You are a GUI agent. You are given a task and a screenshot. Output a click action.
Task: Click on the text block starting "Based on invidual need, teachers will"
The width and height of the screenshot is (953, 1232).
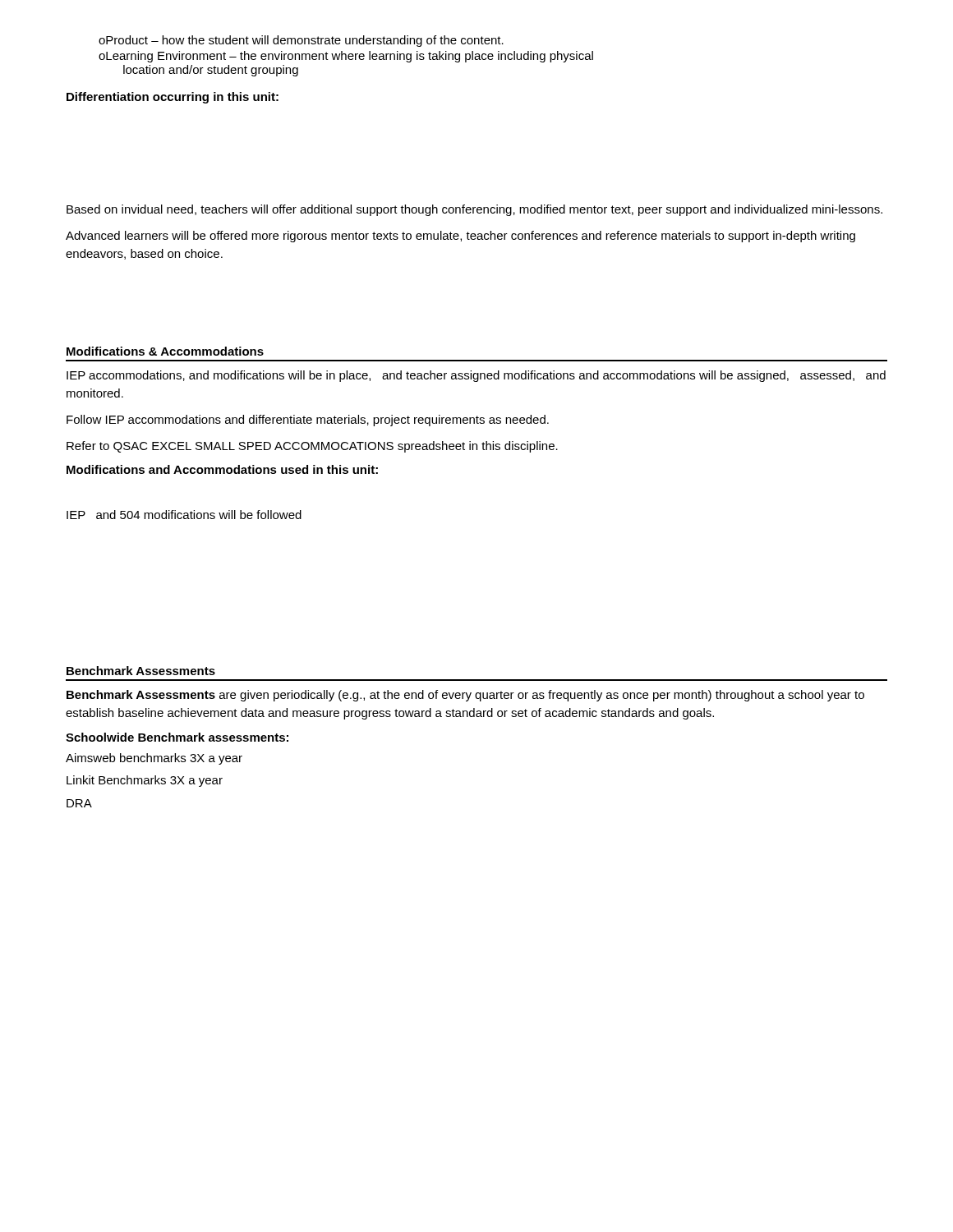[475, 209]
